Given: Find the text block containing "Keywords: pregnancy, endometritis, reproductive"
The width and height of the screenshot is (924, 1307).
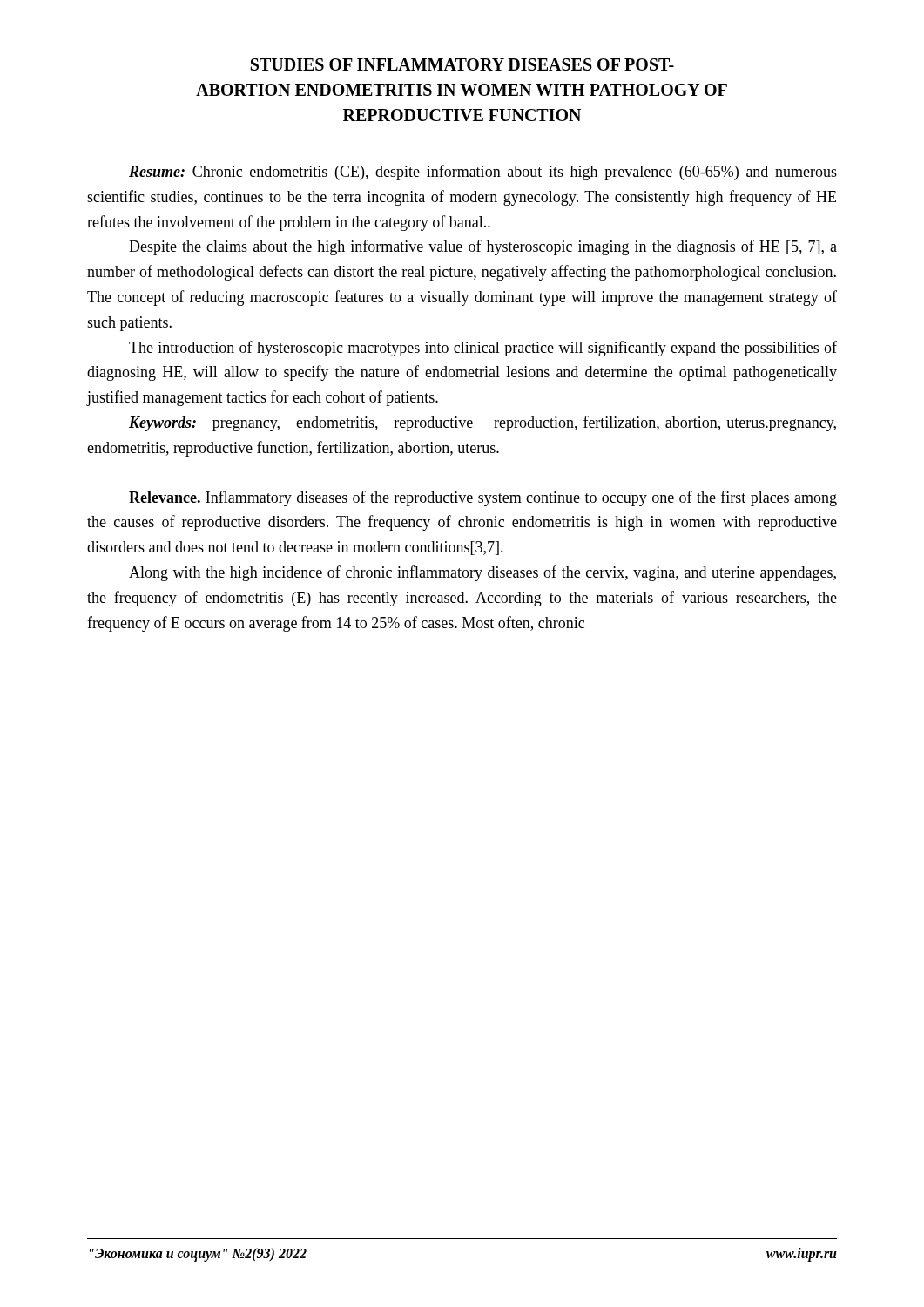Looking at the screenshot, I should tap(462, 435).
